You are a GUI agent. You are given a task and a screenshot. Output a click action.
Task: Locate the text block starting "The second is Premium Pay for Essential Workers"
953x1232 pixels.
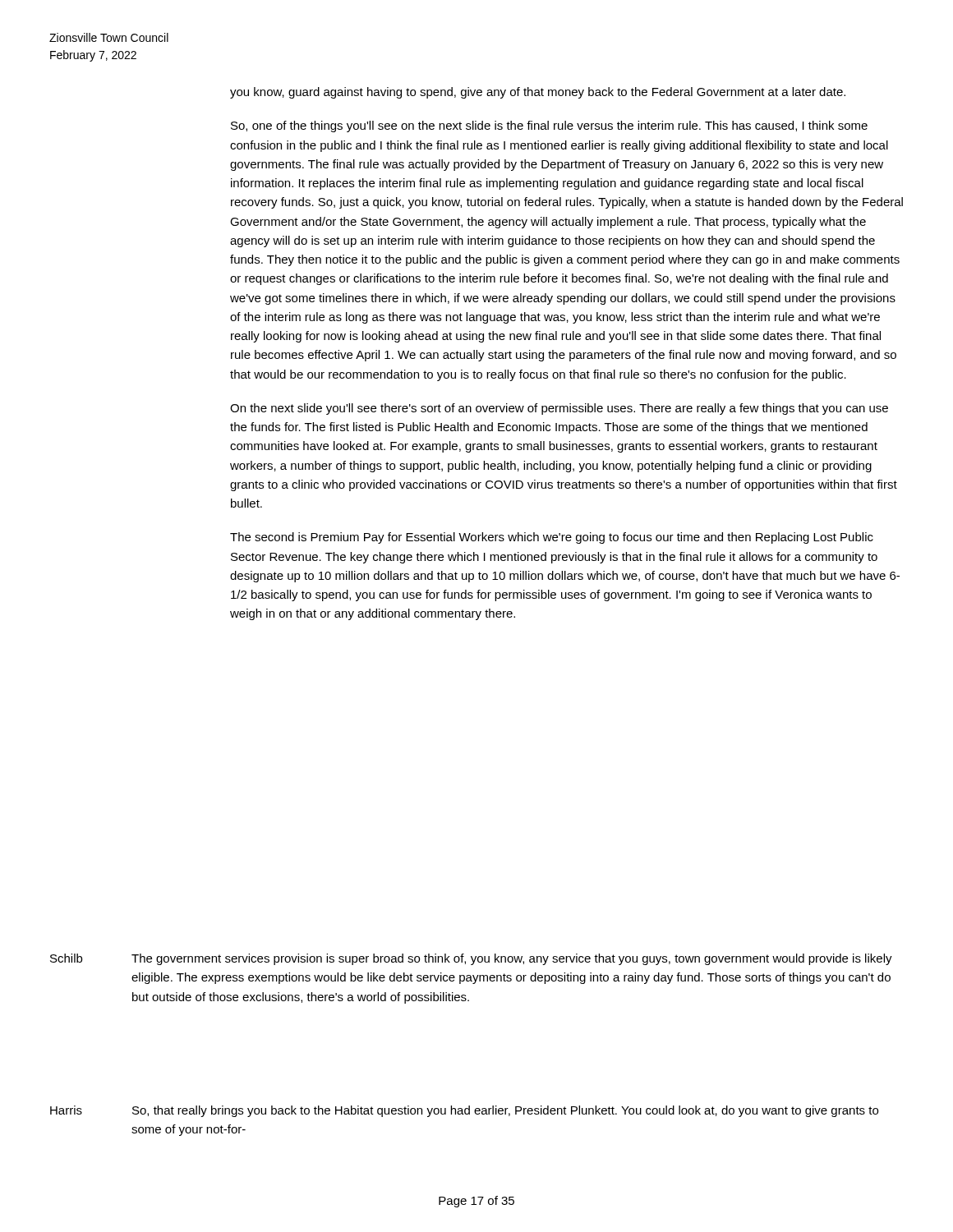[x=565, y=575]
